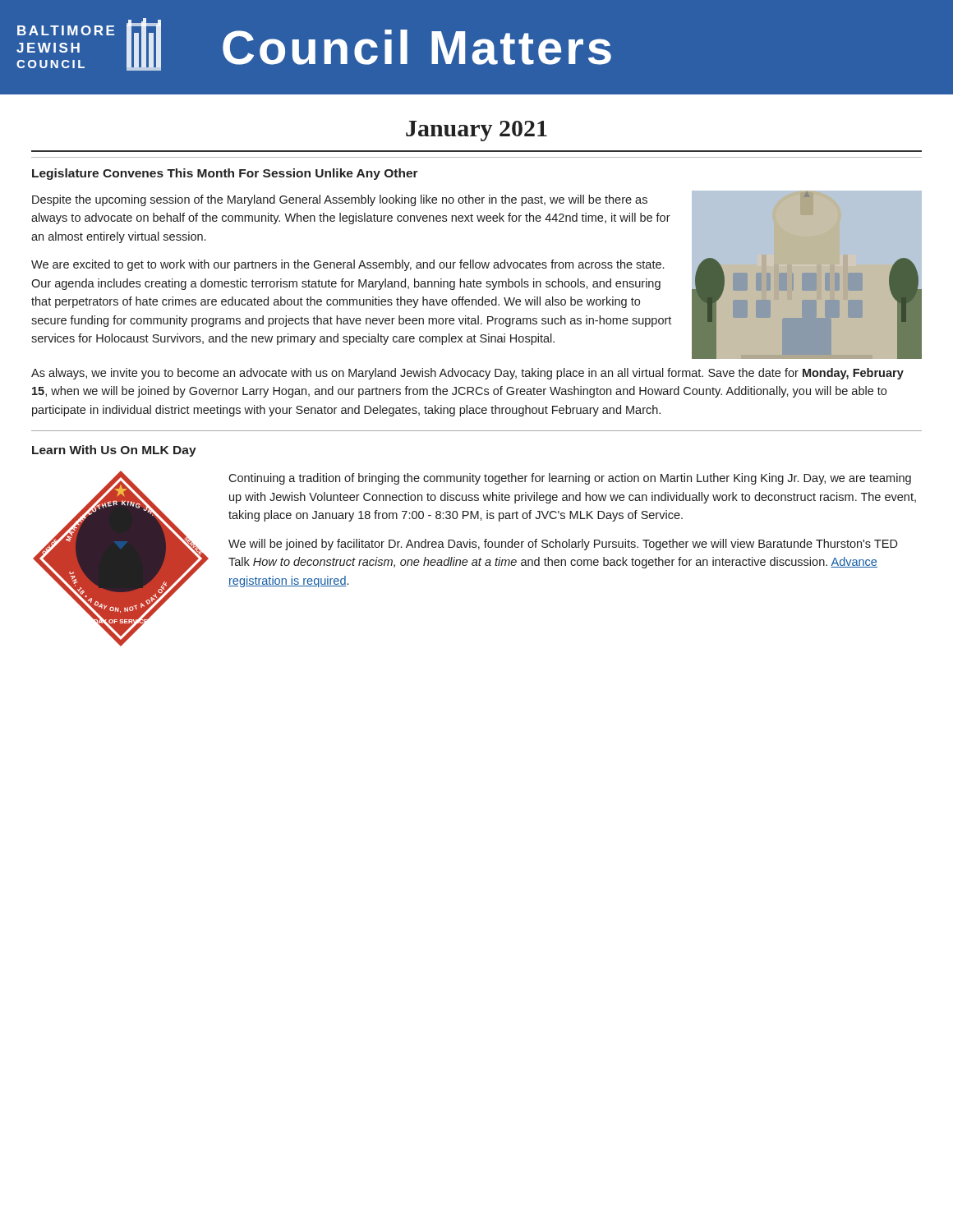Locate the illustration
This screenshot has width=953, height=1232.
point(121,559)
